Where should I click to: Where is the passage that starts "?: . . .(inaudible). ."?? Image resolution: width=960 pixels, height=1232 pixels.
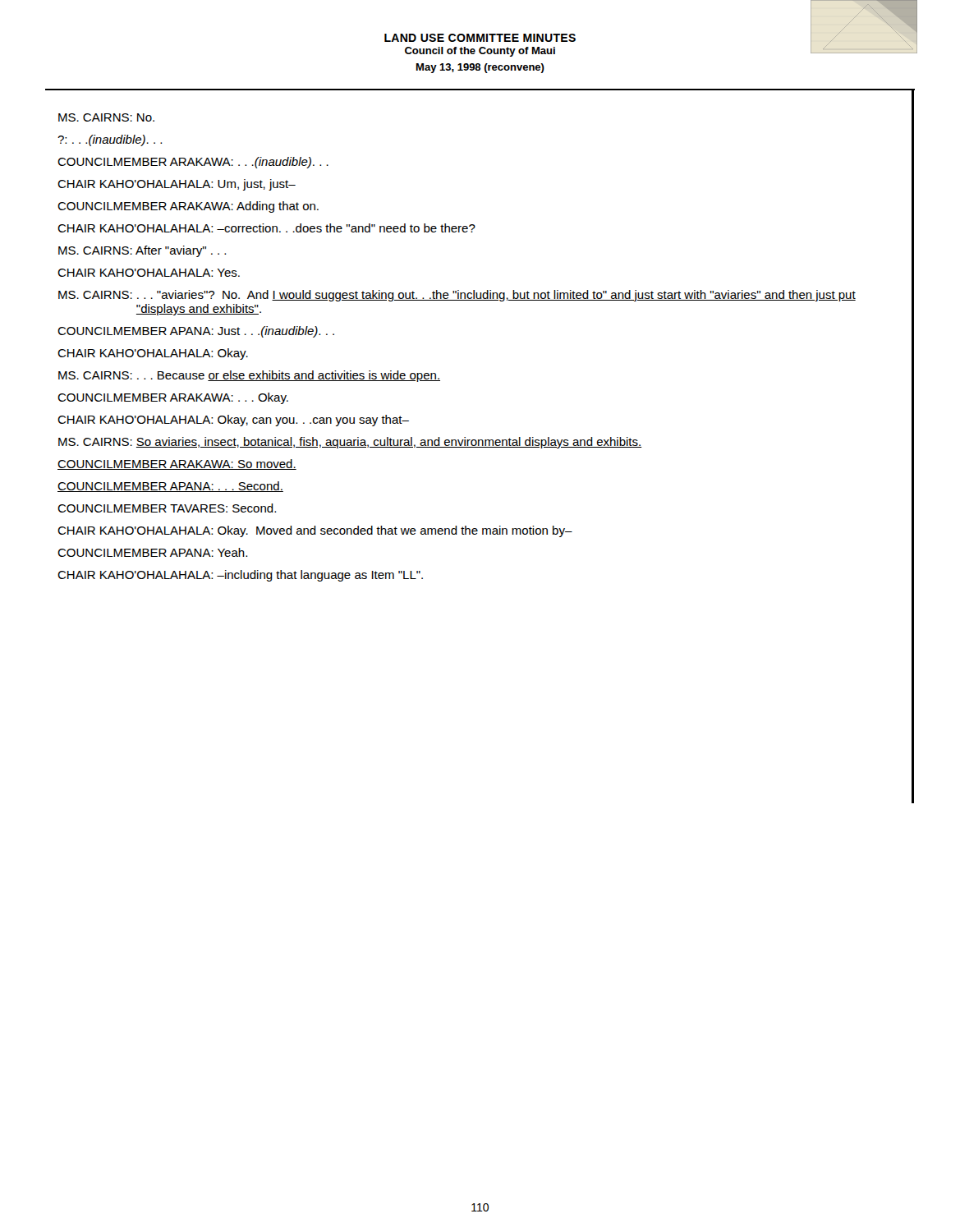coord(110,139)
